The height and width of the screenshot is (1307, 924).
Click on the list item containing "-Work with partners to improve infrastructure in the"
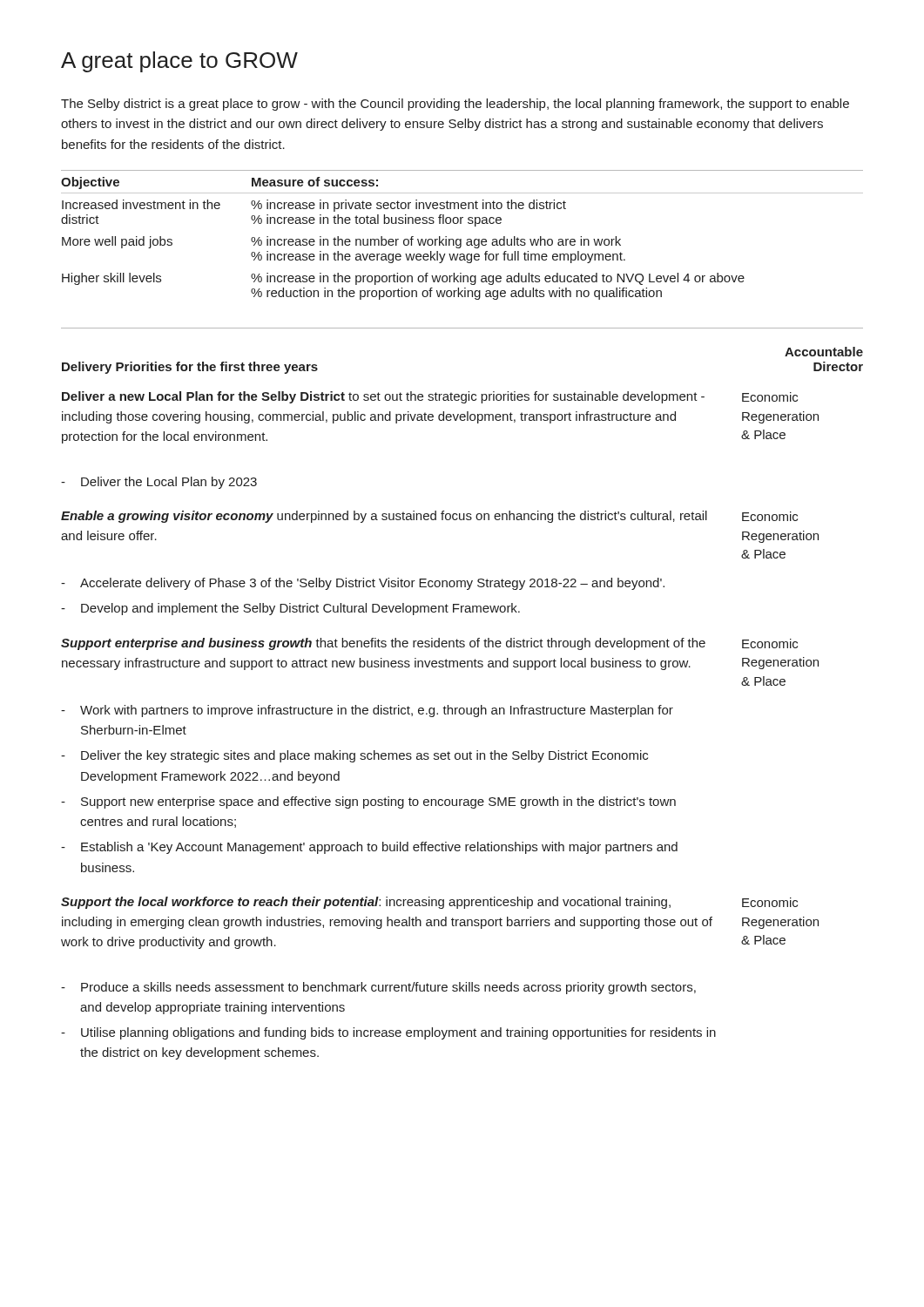(390, 720)
